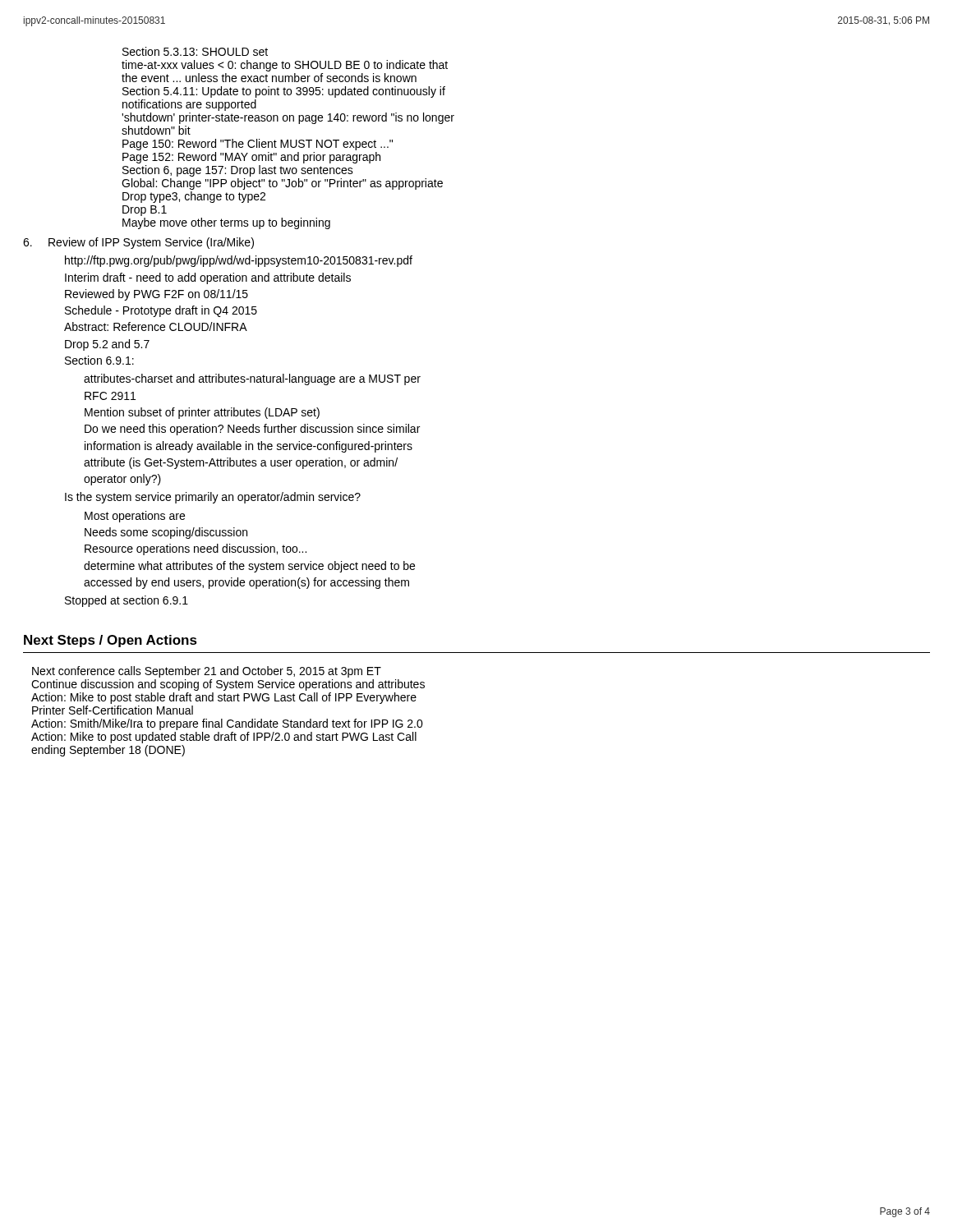Click the passage that begins "Interim draft - need to add operation"
Screen dimensions: 1232x953
(x=208, y=278)
